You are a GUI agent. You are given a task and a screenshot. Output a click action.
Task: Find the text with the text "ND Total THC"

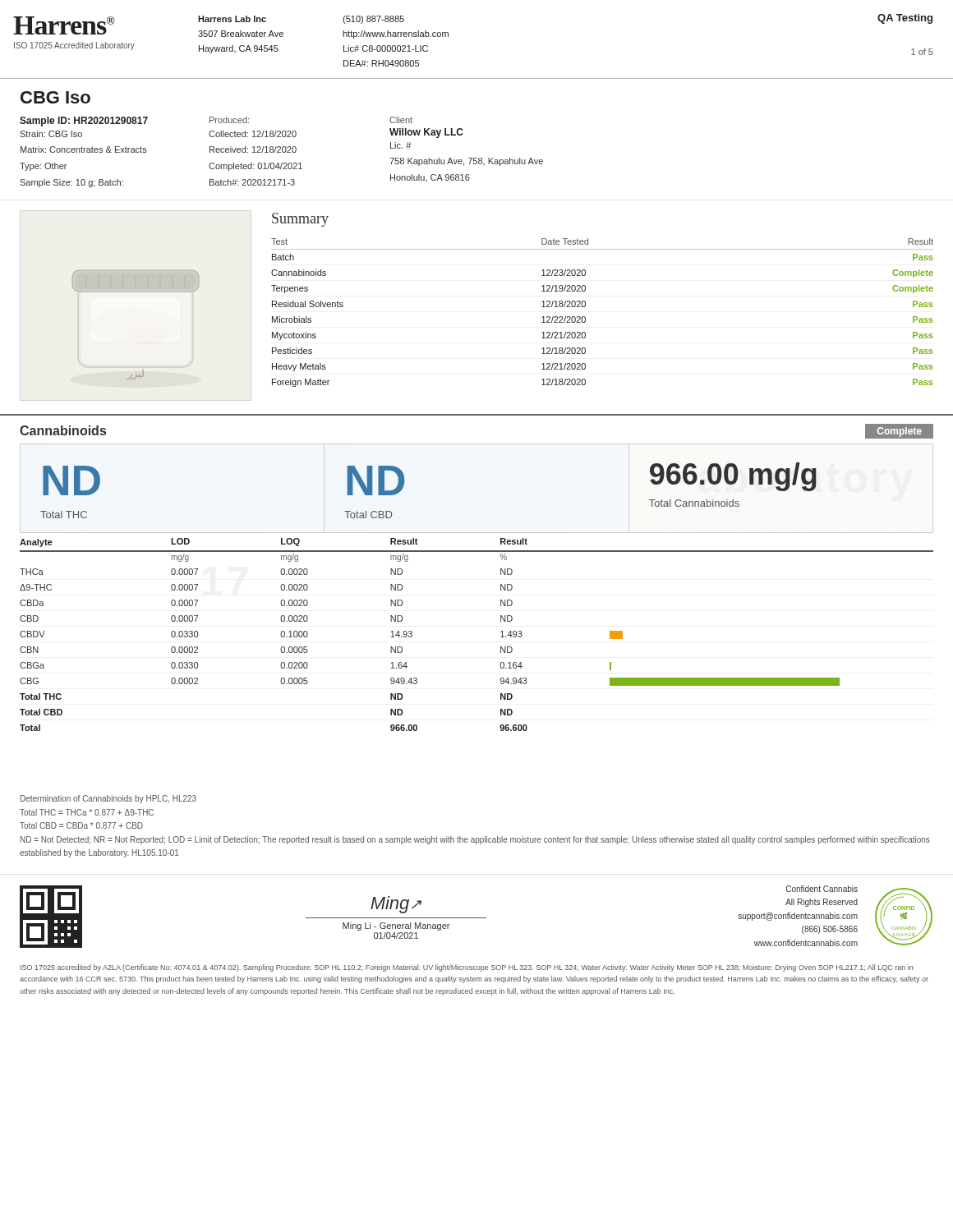[x=71, y=480]
